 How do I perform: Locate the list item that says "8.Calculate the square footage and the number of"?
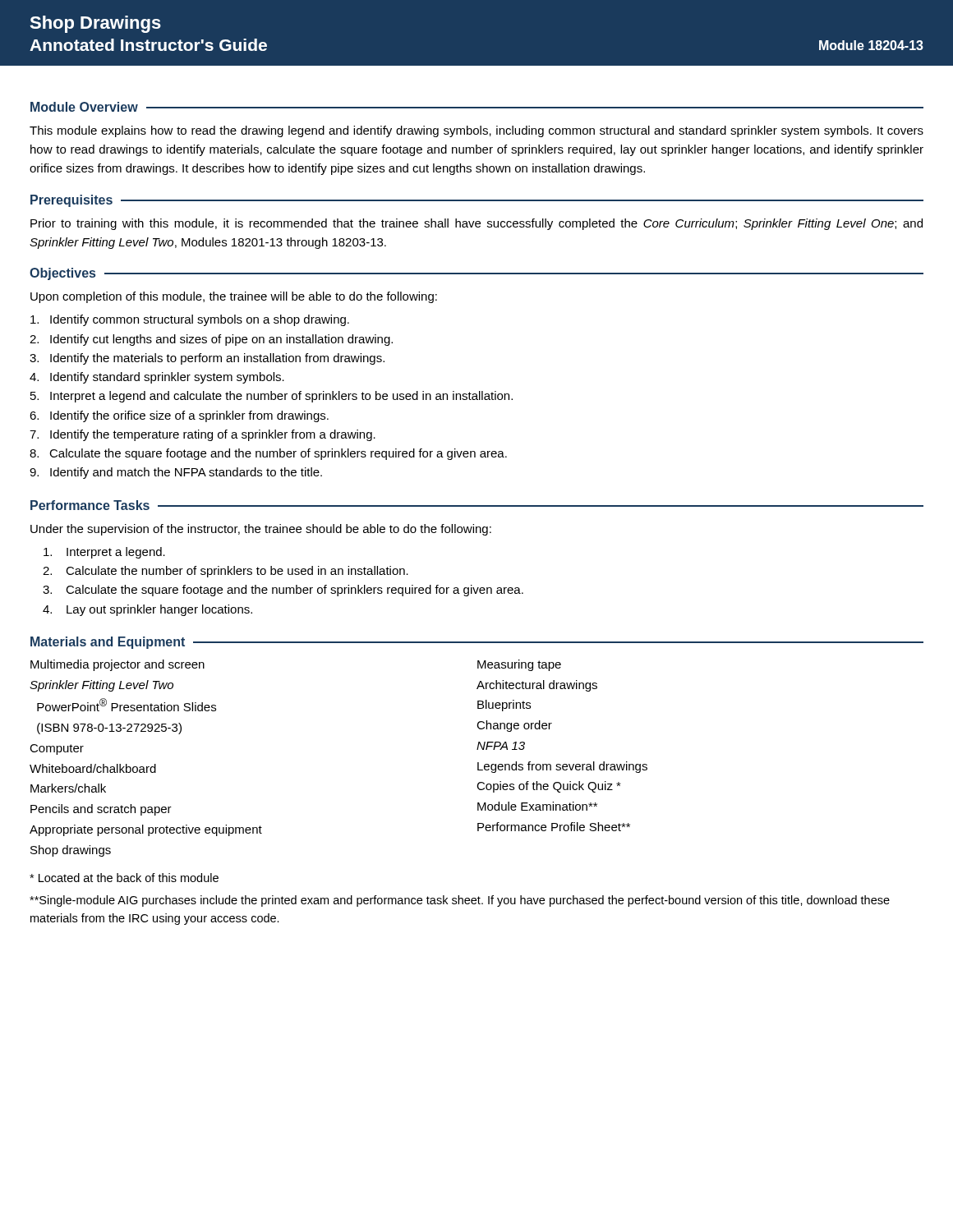point(269,453)
